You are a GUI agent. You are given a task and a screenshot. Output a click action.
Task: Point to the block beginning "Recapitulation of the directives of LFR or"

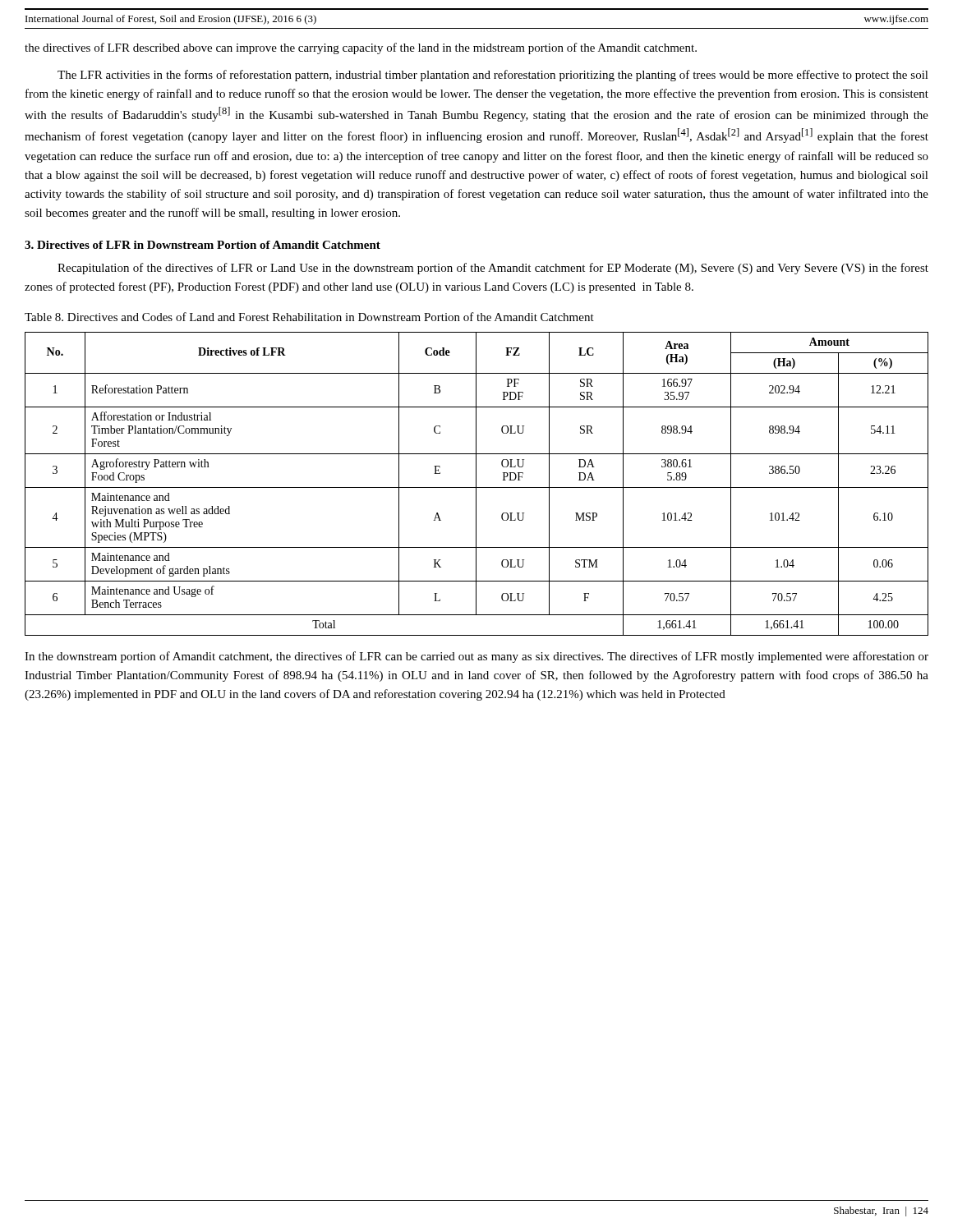(476, 277)
